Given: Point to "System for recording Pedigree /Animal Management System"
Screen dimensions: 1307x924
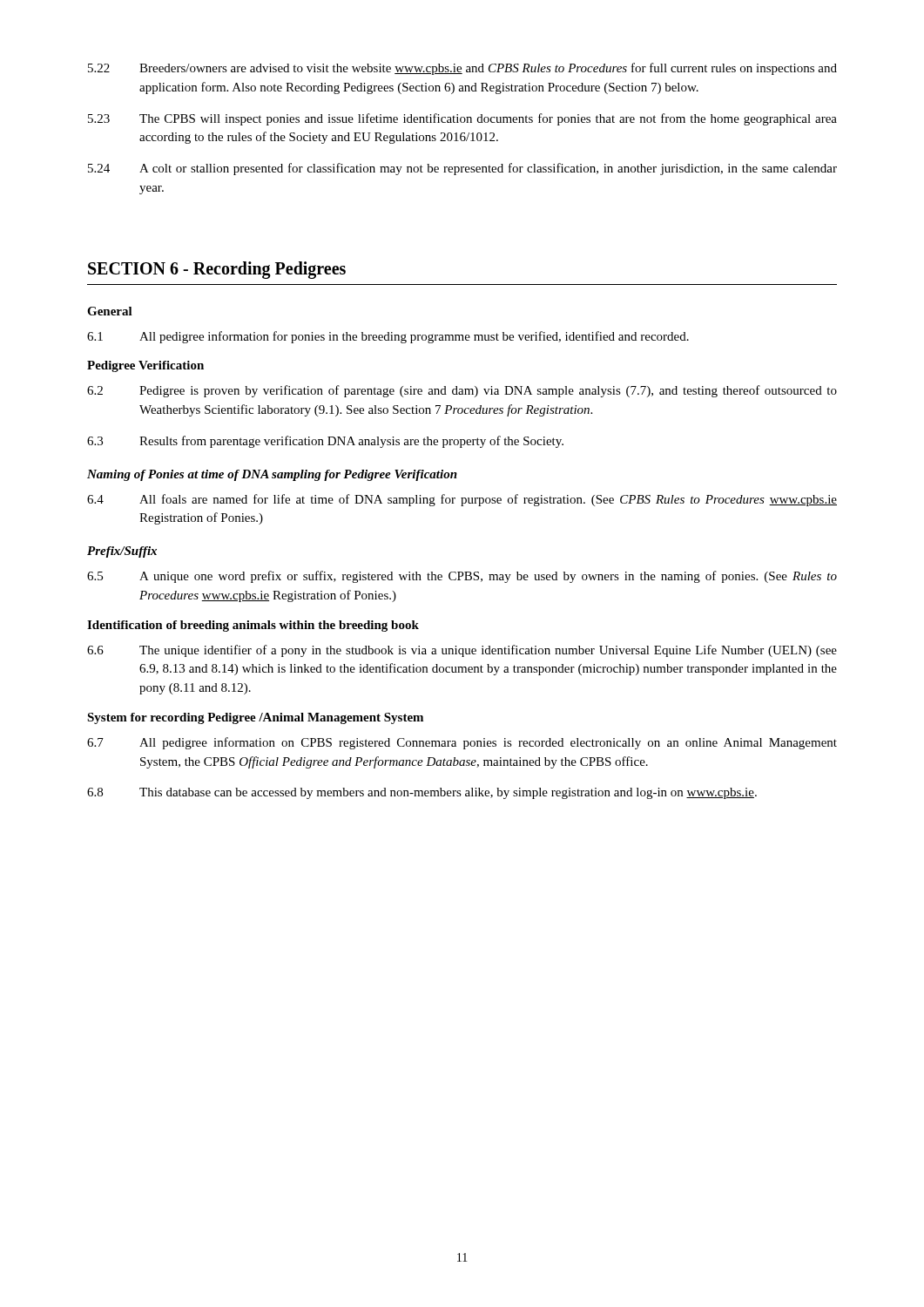Looking at the screenshot, I should point(255,717).
